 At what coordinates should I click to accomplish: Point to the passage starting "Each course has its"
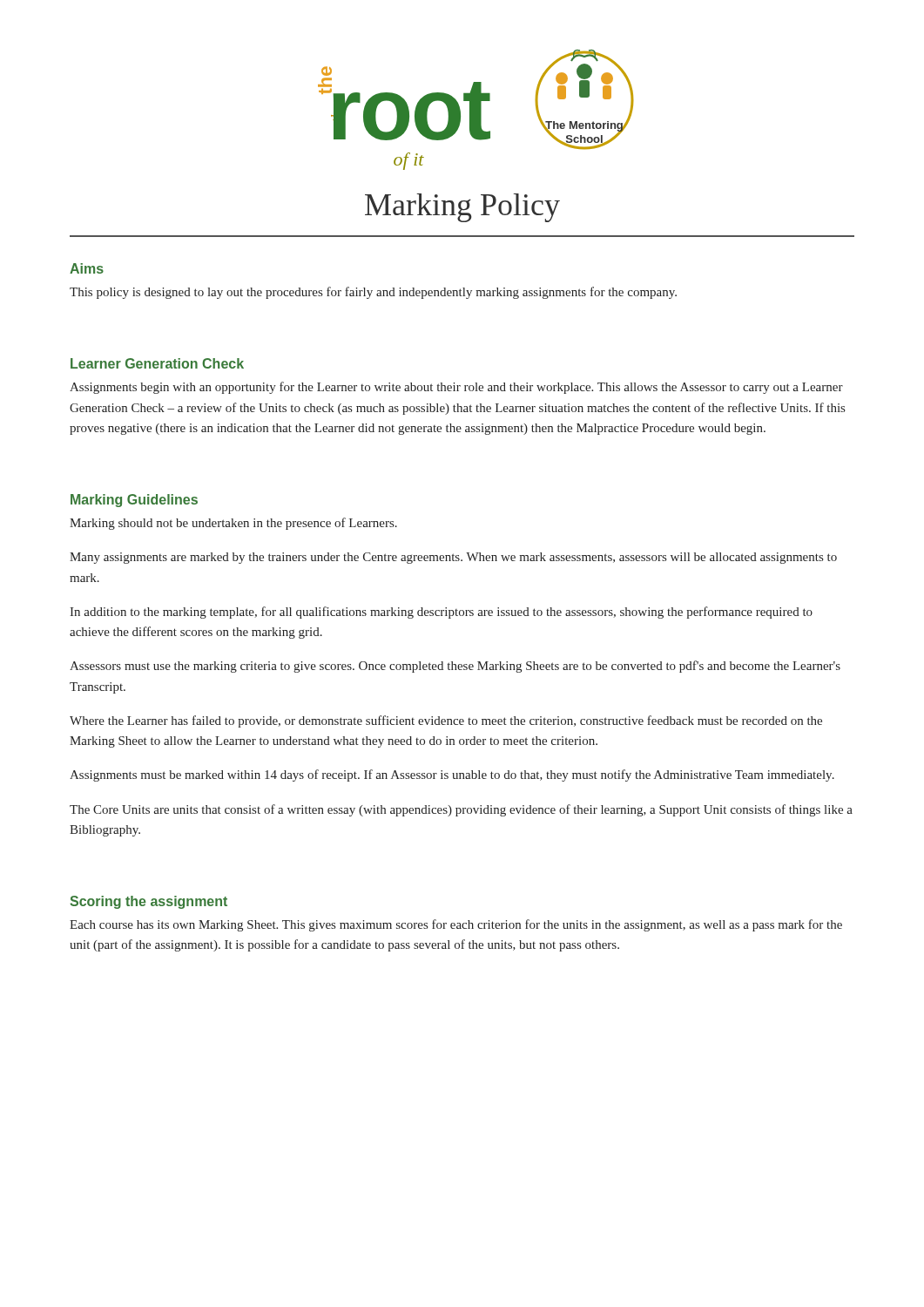[x=456, y=935]
